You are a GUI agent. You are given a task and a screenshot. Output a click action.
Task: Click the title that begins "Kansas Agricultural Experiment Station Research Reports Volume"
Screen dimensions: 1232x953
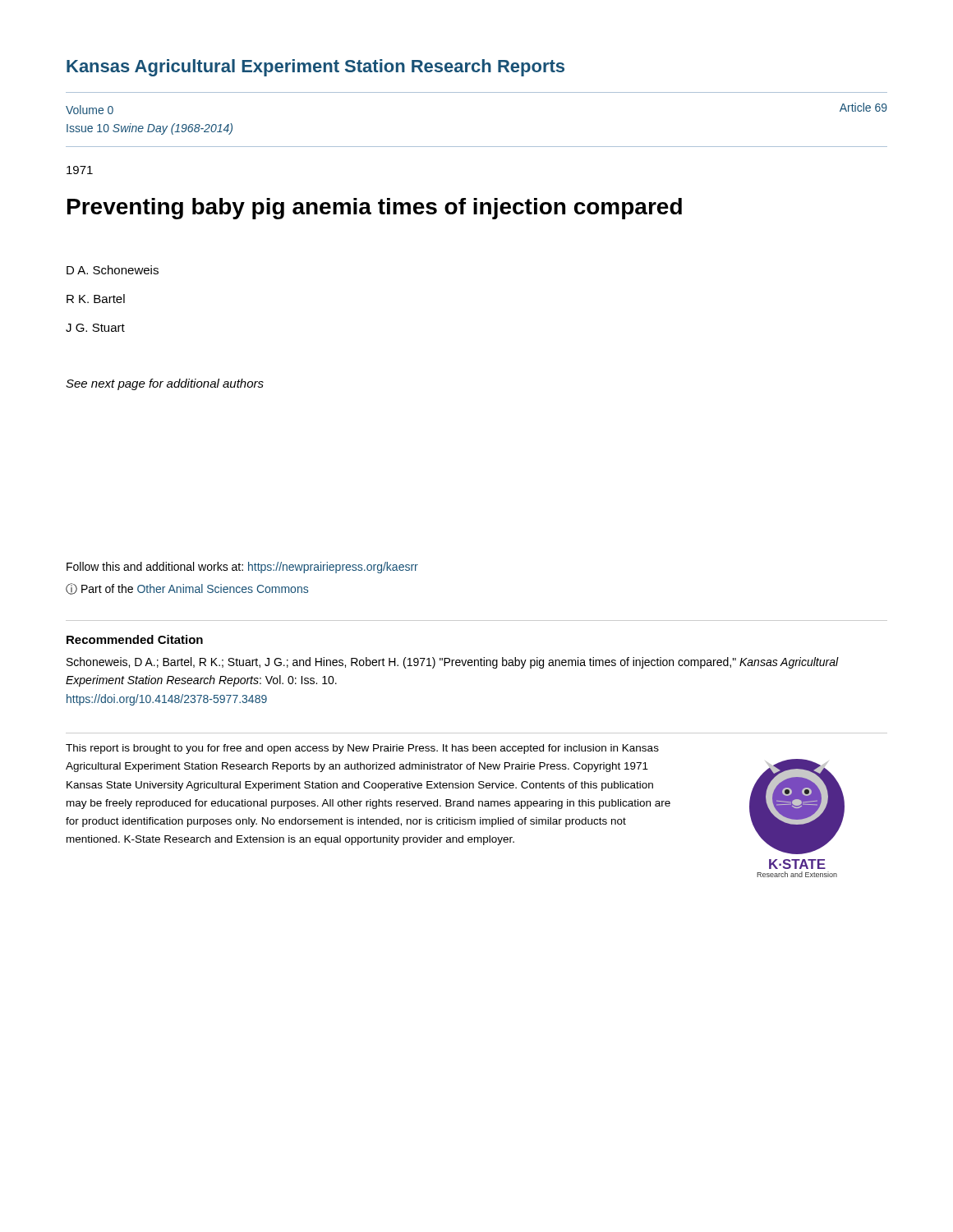point(476,101)
